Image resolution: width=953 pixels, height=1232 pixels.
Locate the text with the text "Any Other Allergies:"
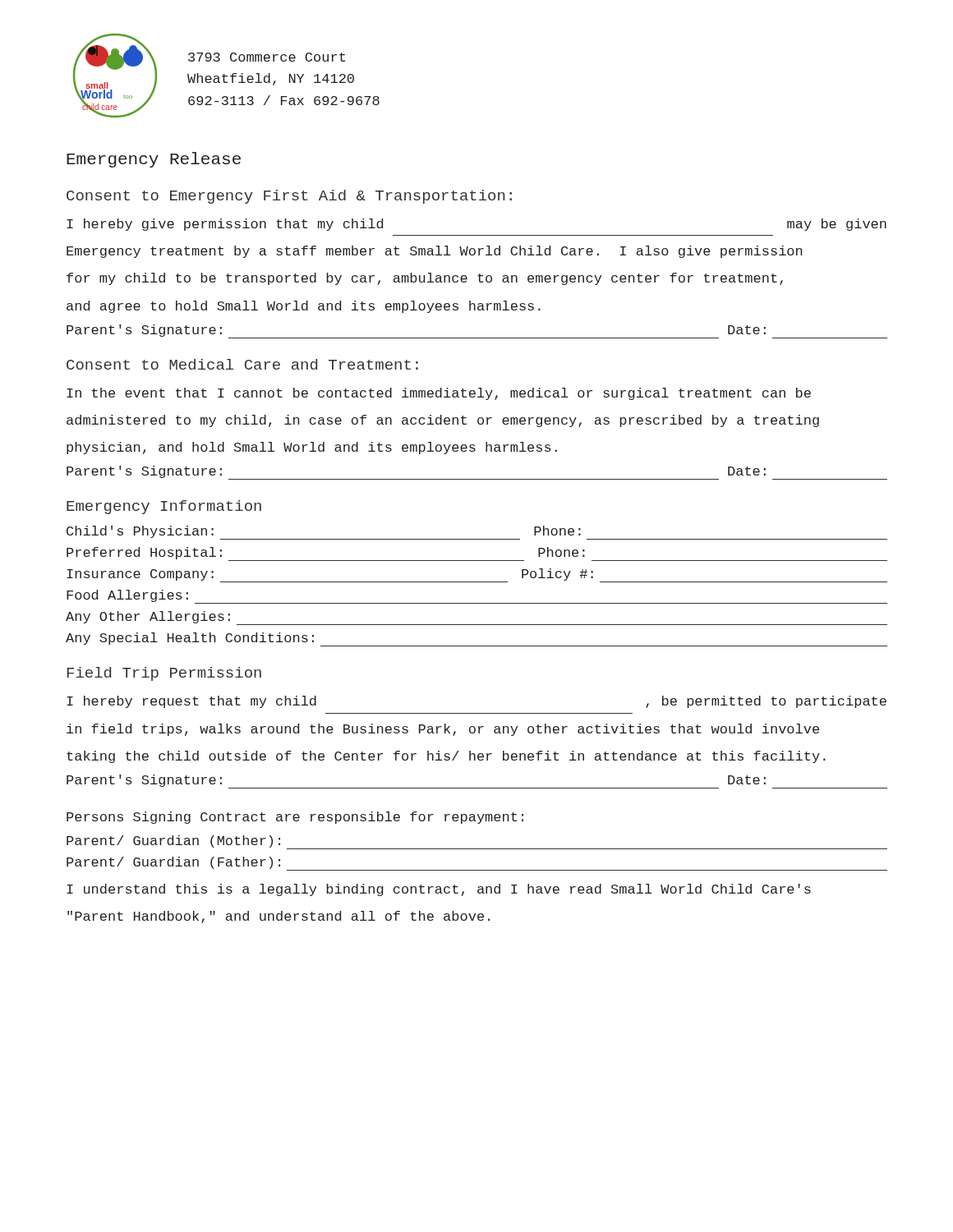(476, 617)
